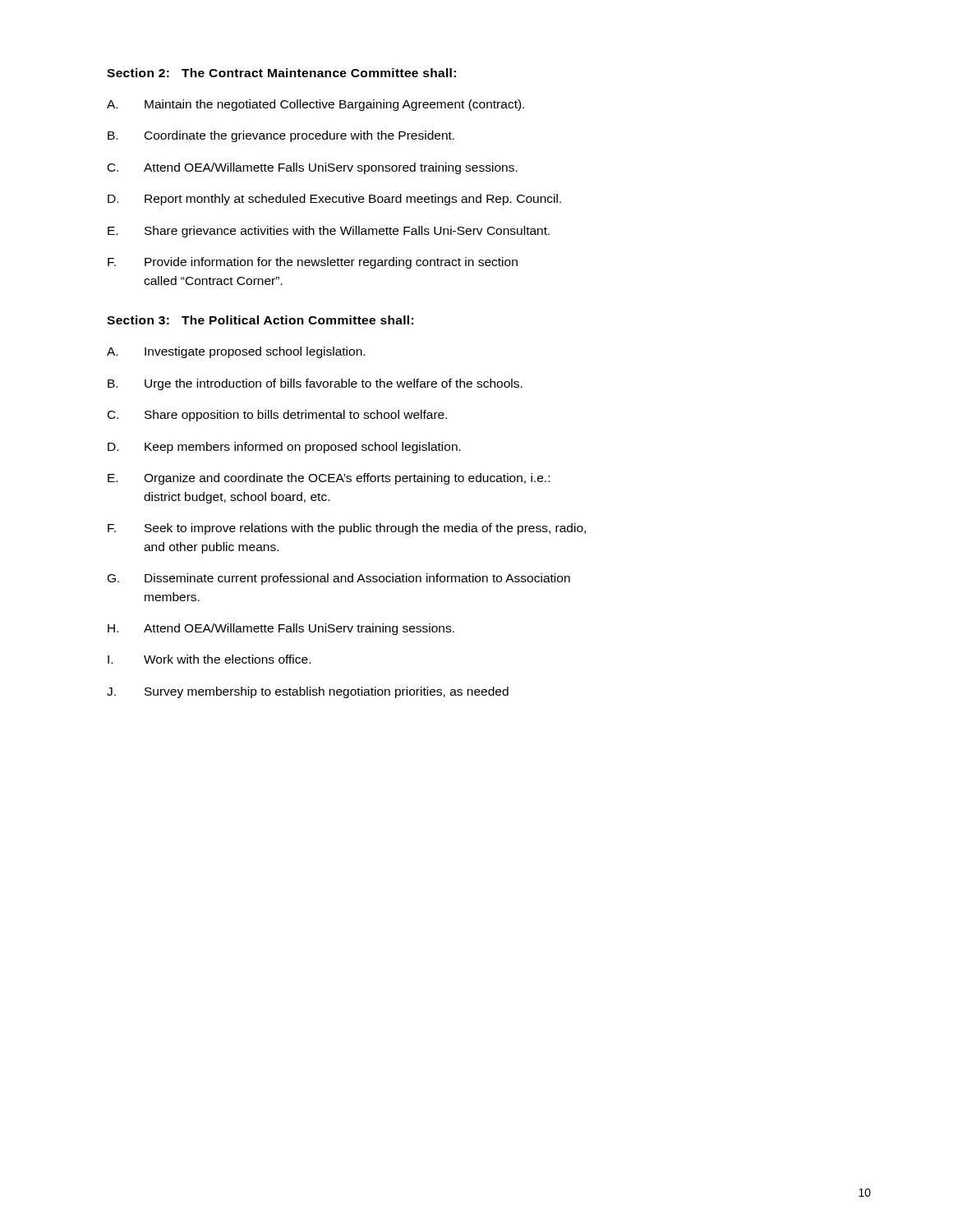Navigate to the element starting "C. Share opposition to bills"
This screenshot has height=1232, width=953.
(x=277, y=415)
